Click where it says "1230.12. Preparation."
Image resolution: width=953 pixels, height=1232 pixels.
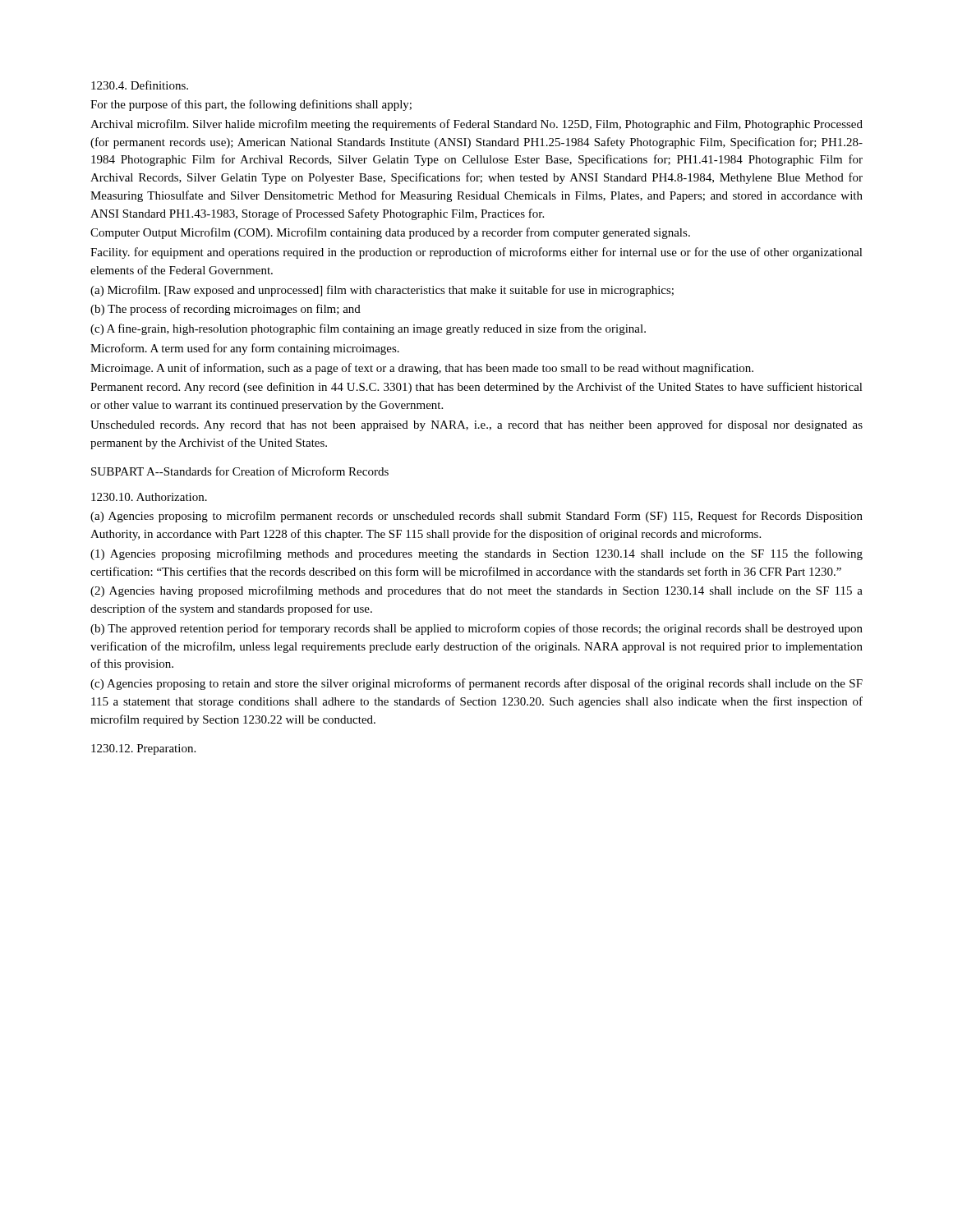tap(143, 748)
